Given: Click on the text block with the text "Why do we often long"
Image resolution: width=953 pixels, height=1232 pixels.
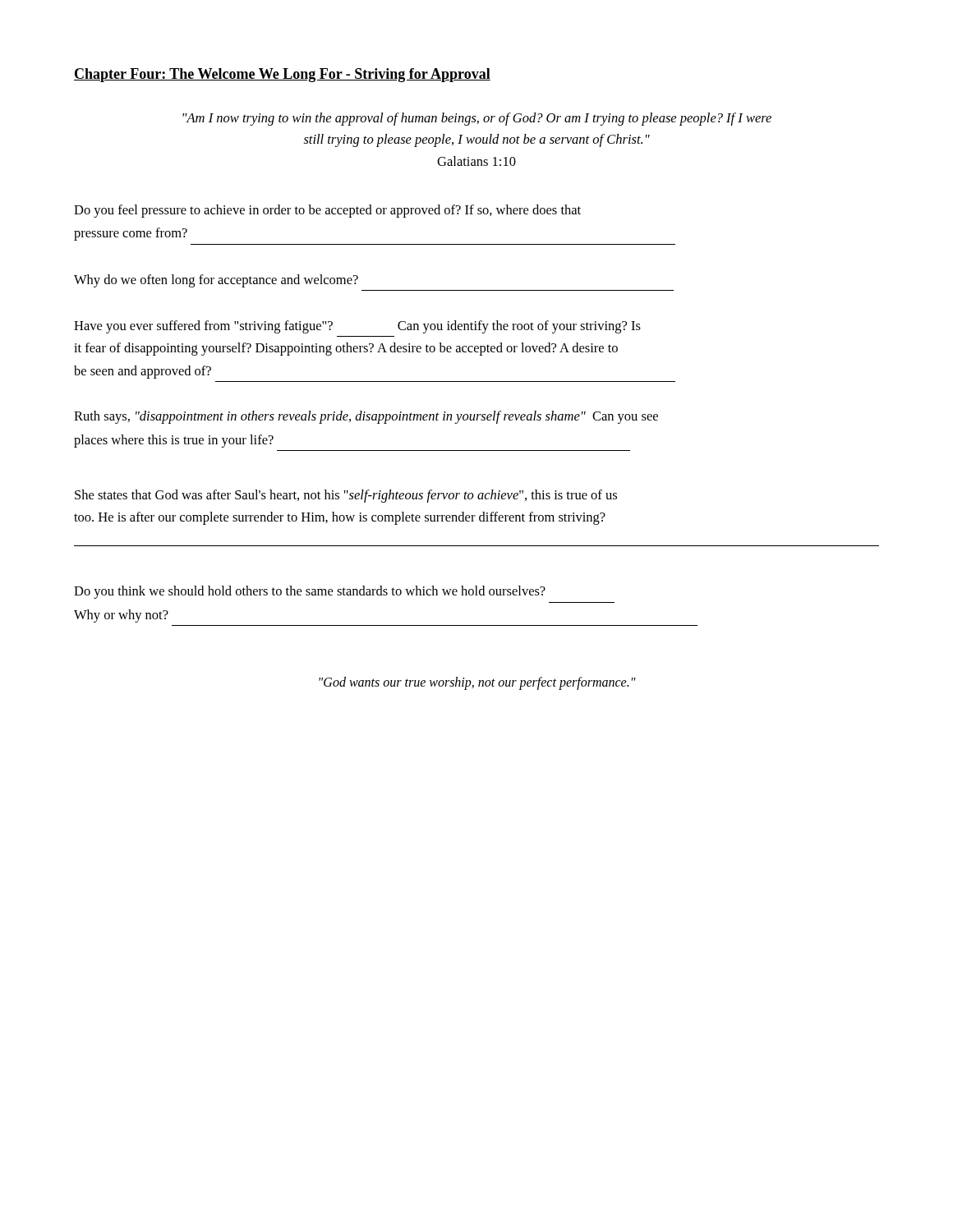Looking at the screenshot, I should (x=374, y=279).
